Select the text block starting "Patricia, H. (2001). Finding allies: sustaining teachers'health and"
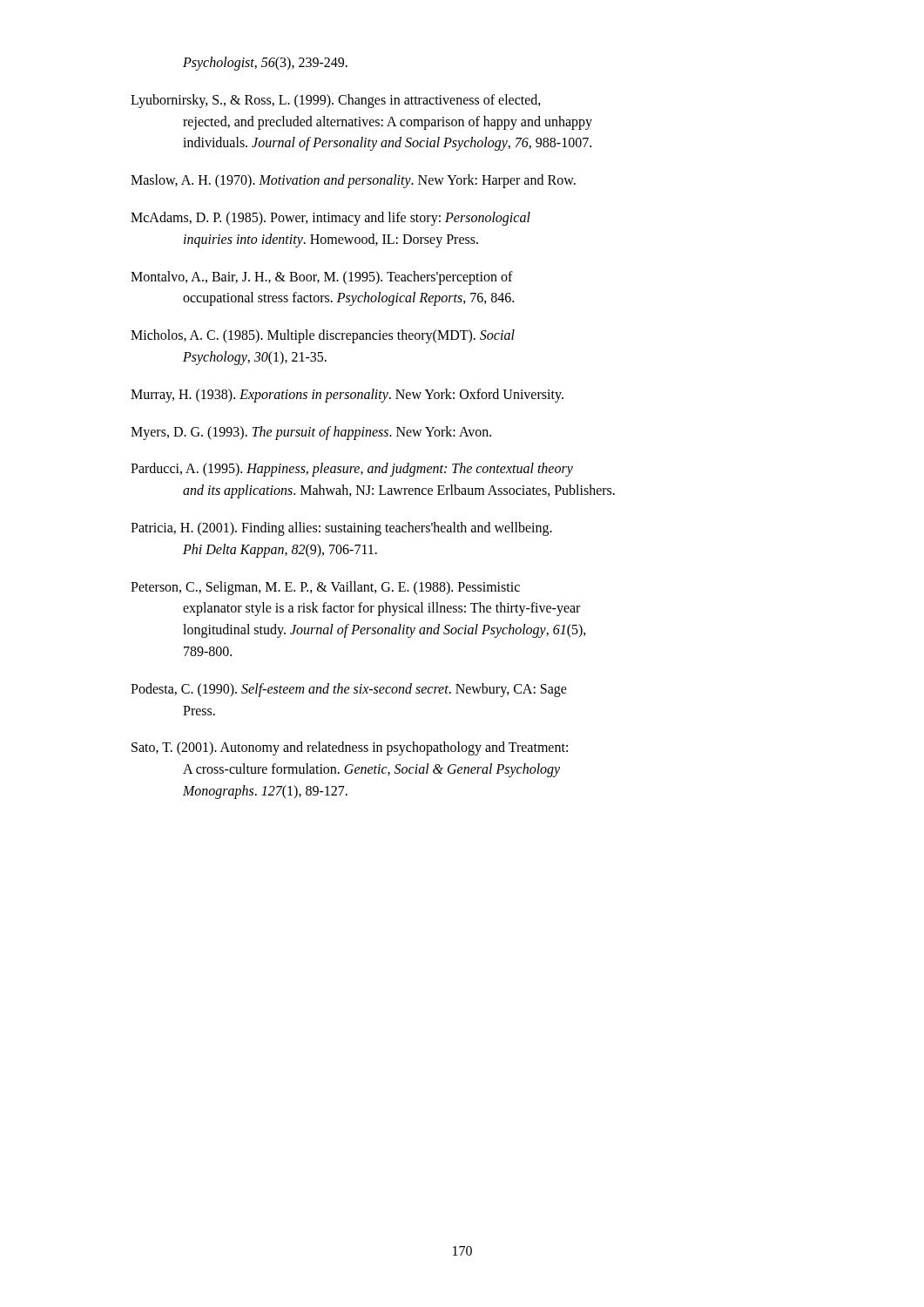 [x=470, y=539]
